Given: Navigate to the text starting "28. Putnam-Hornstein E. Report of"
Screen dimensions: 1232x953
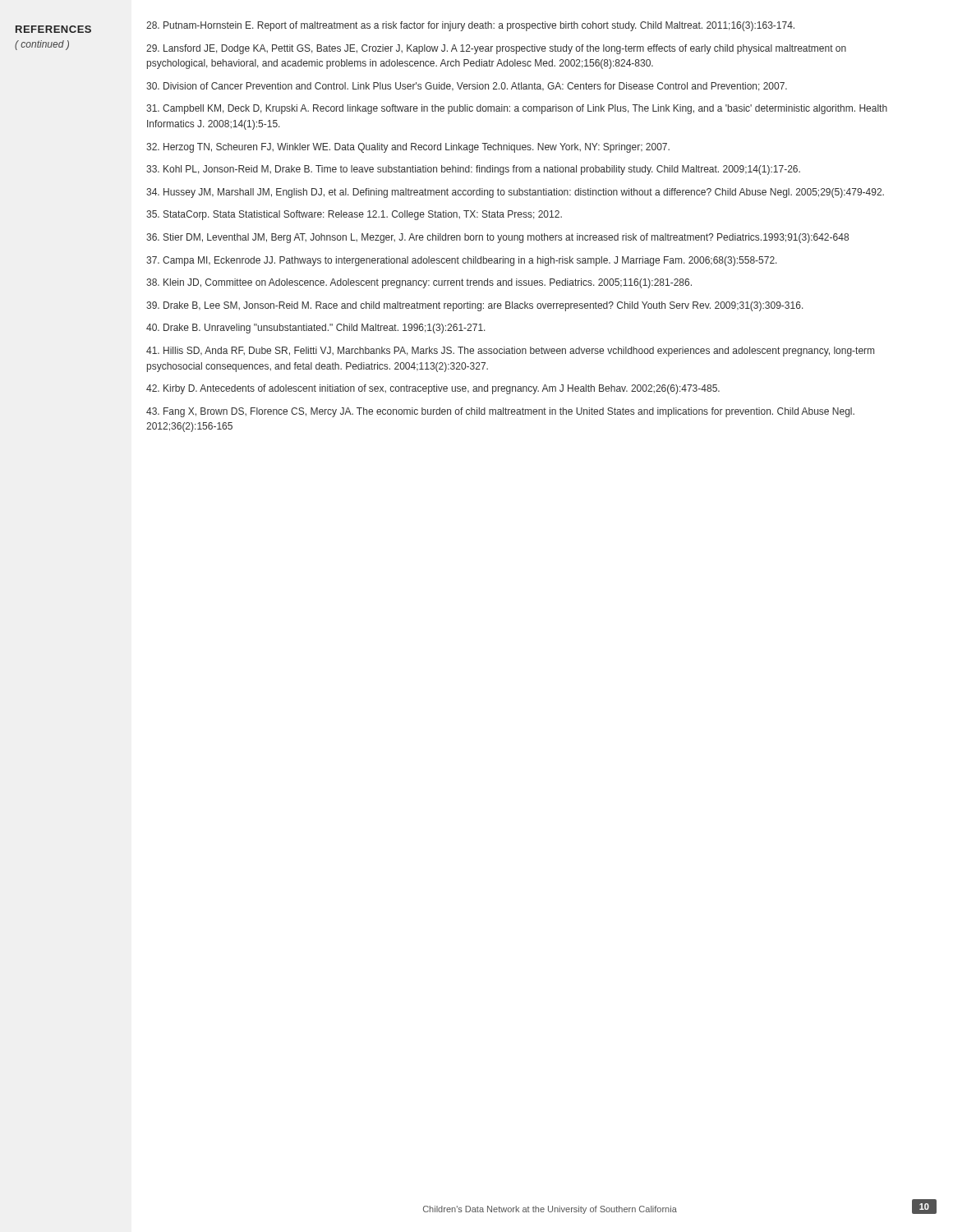Looking at the screenshot, I should pyautogui.click(x=471, y=25).
